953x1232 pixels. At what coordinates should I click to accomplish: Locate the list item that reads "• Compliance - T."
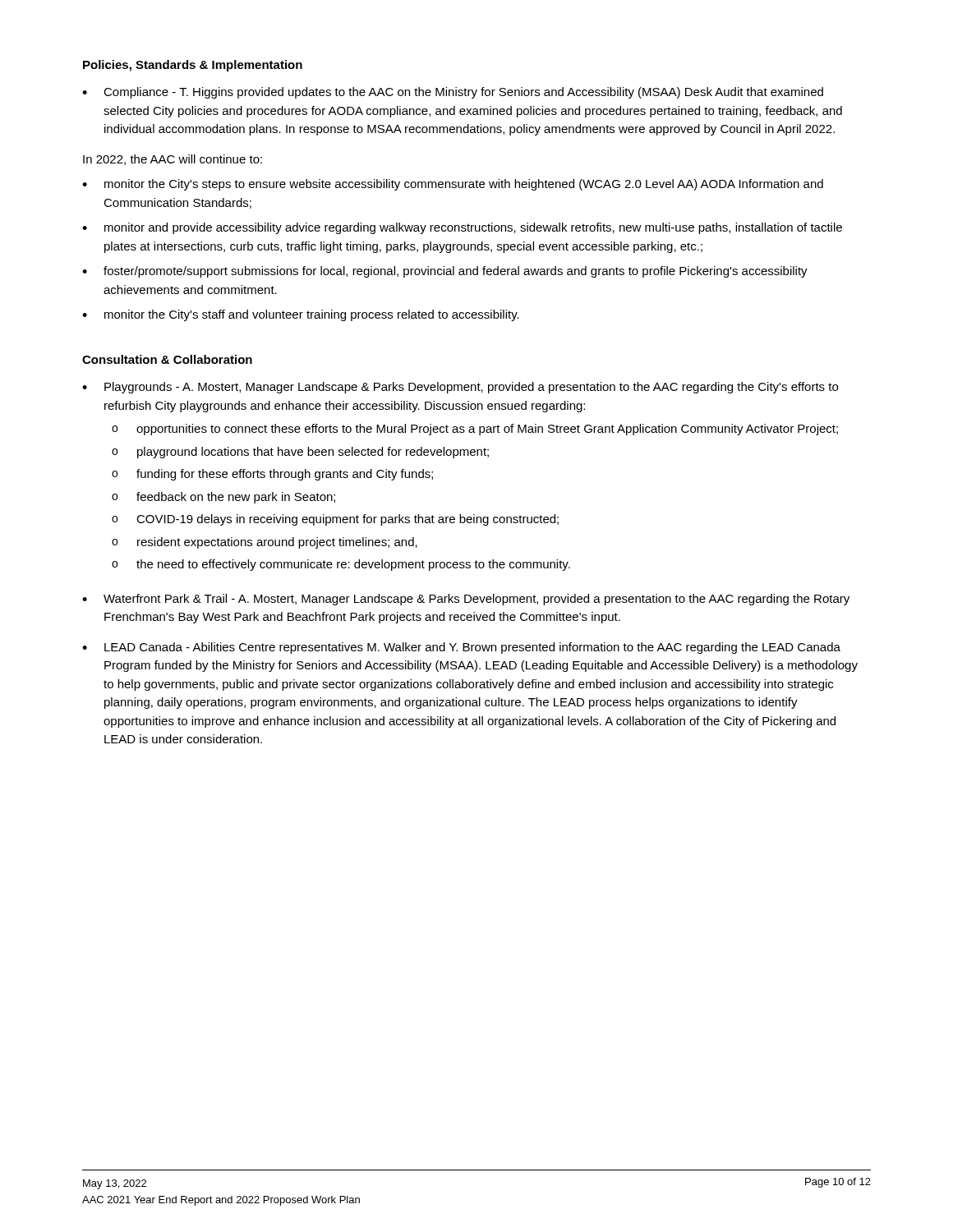(x=476, y=111)
